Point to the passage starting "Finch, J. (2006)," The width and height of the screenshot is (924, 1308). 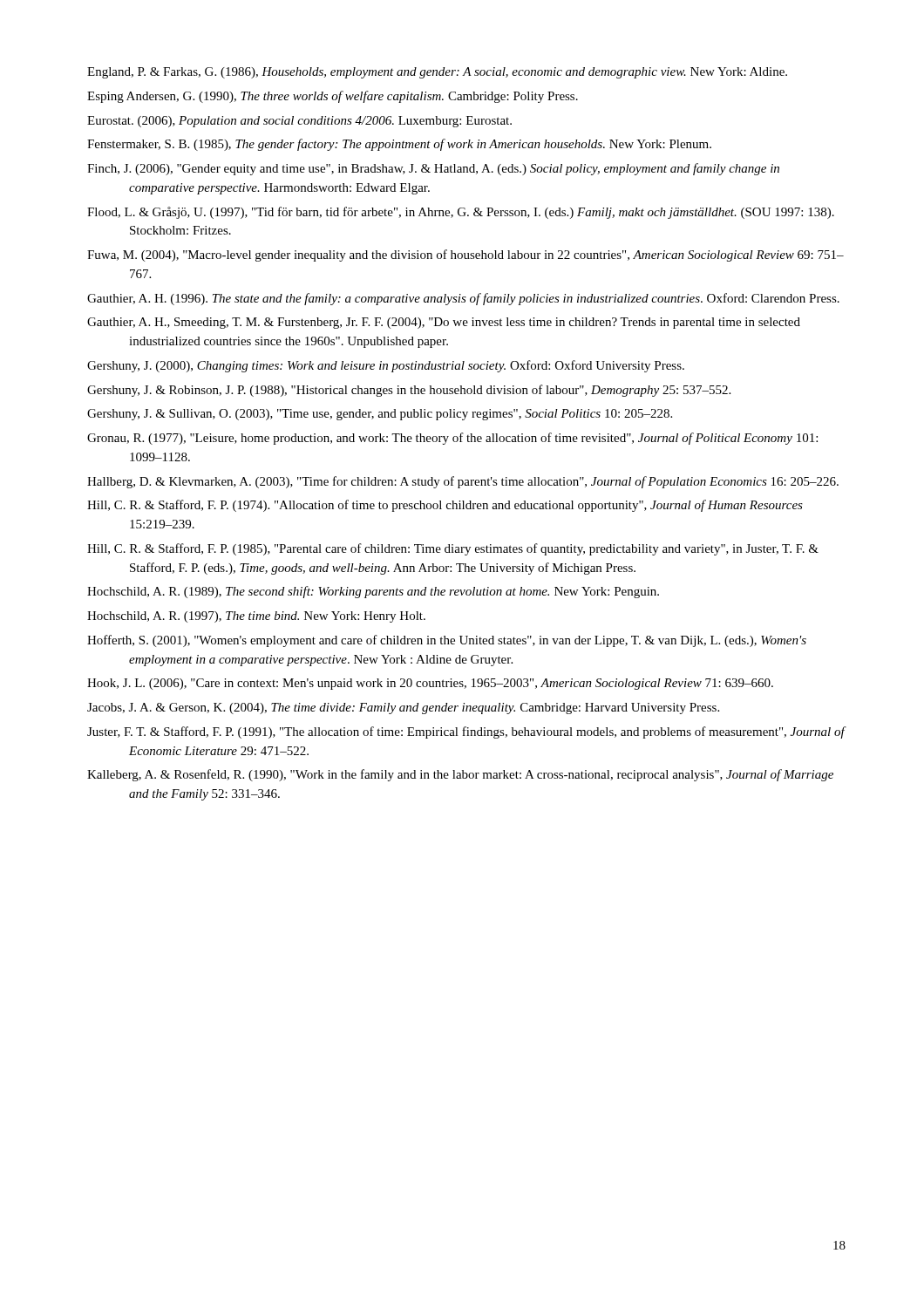pos(434,178)
